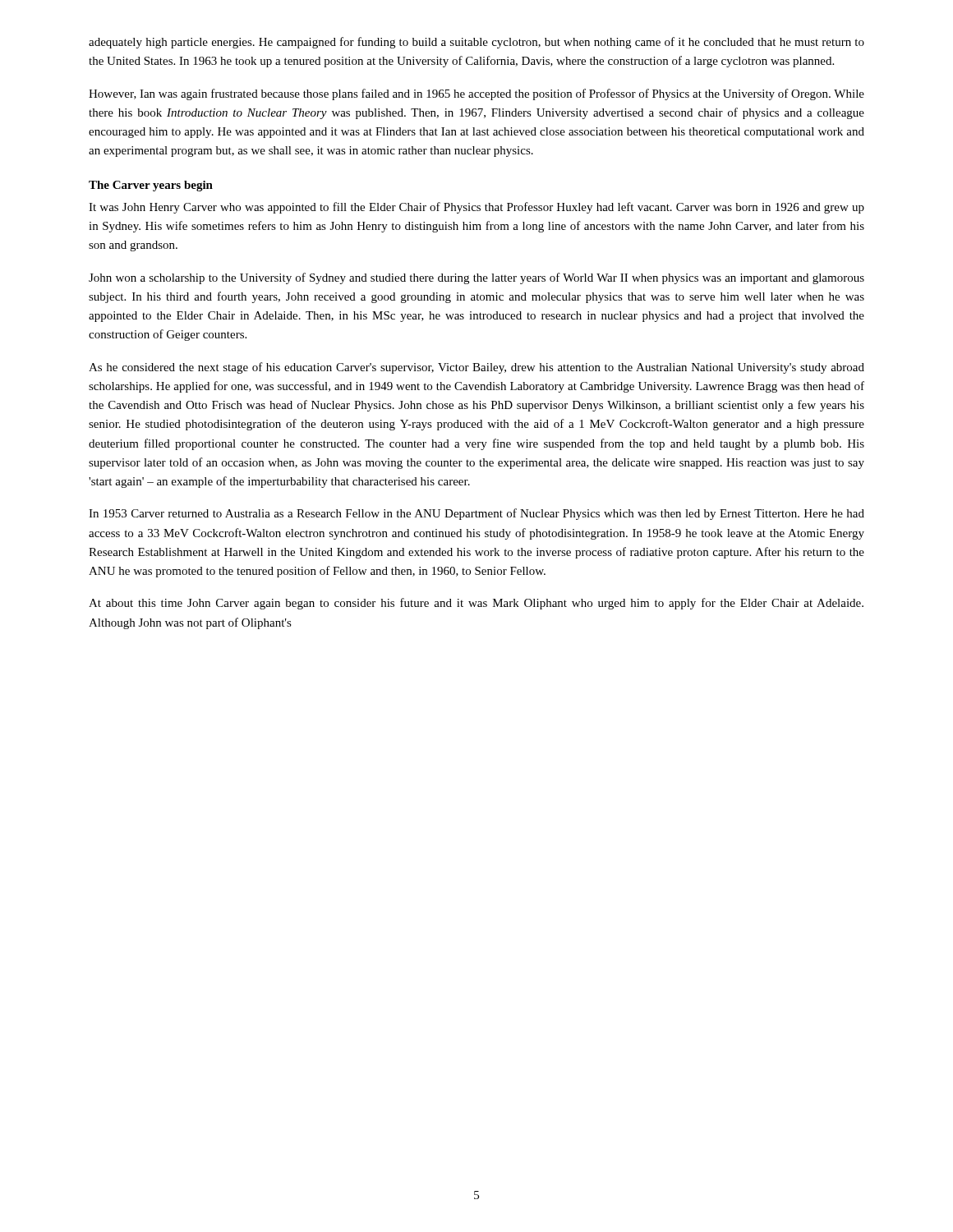Screen dimensions: 1232x953
Task: Navigate to the region starting "As he considered the"
Action: pos(476,424)
